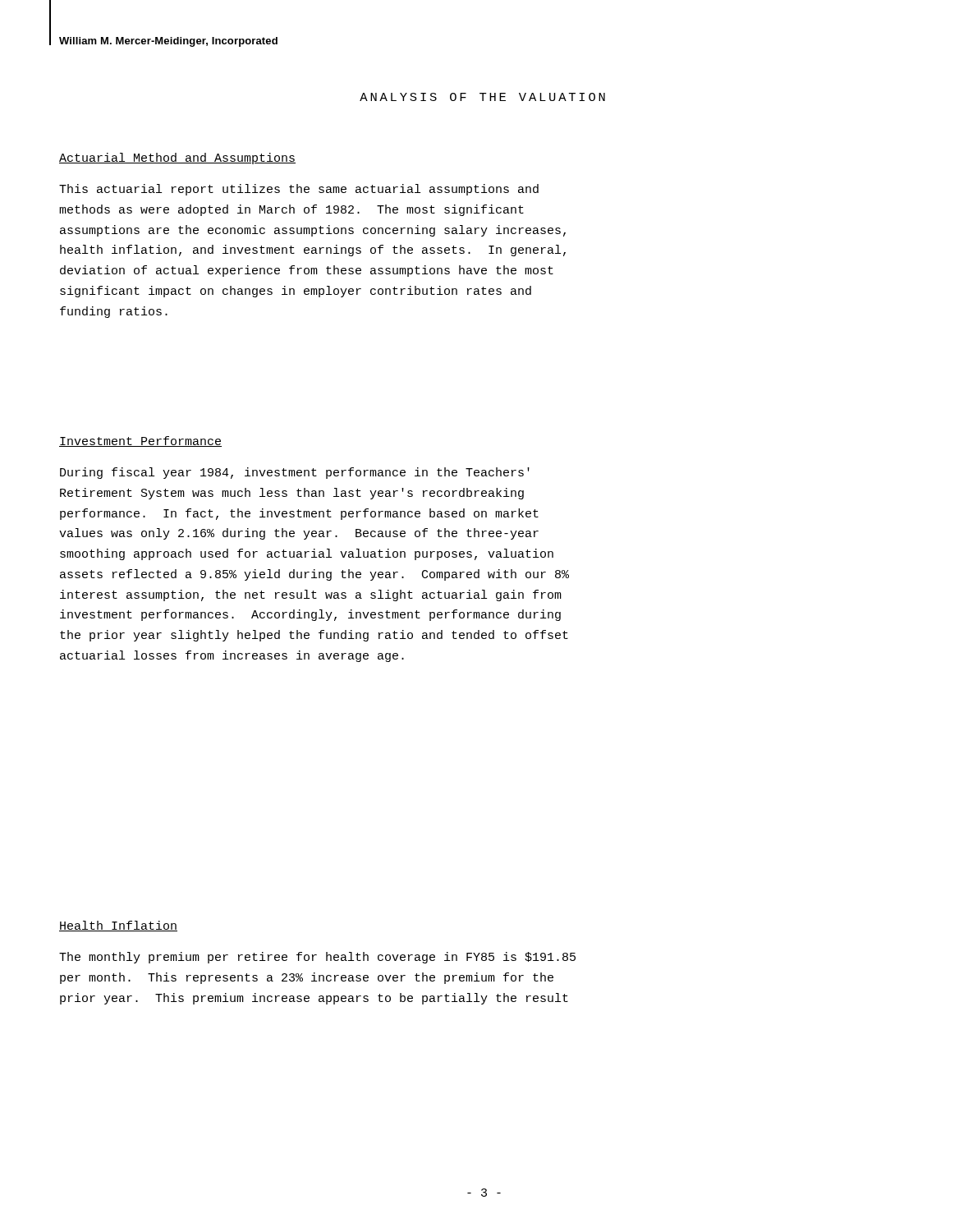Viewport: 968px width, 1232px height.
Task: Where does it say "ANALYSIS OF THE VALUATION"?
Action: pyautogui.click(x=484, y=98)
